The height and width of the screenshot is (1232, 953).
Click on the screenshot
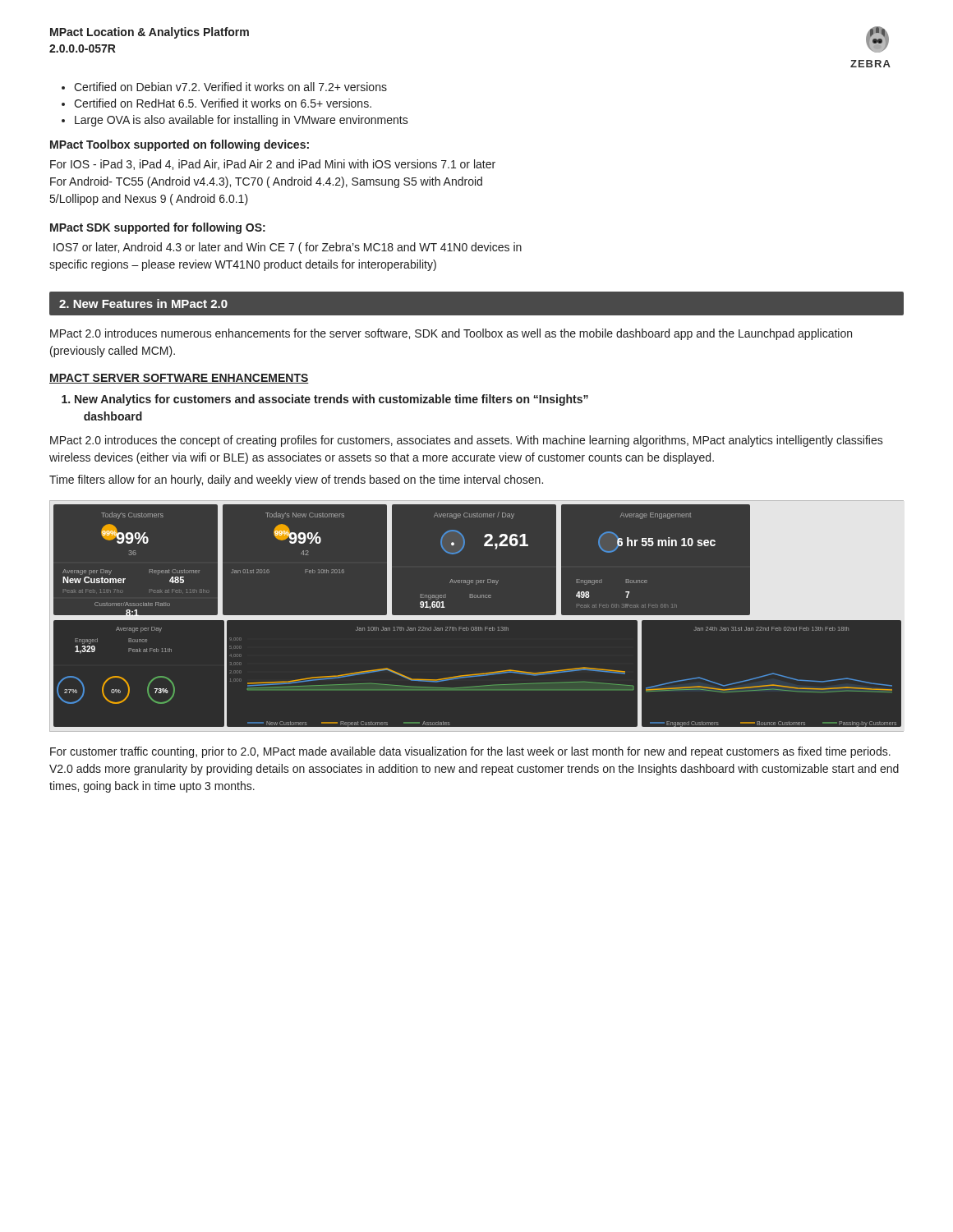476,616
